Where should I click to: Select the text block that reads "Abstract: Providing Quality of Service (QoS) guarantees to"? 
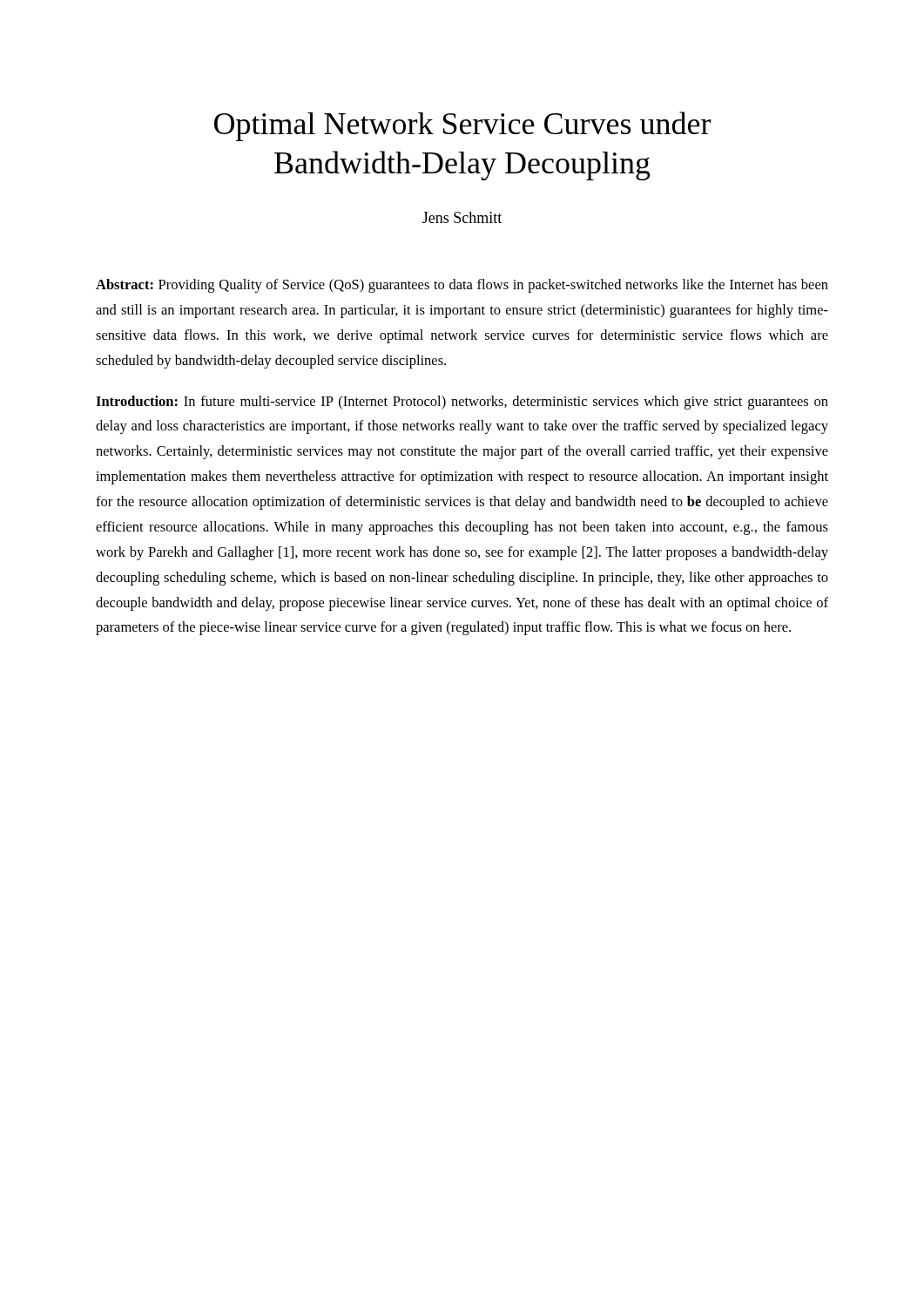click(462, 322)
